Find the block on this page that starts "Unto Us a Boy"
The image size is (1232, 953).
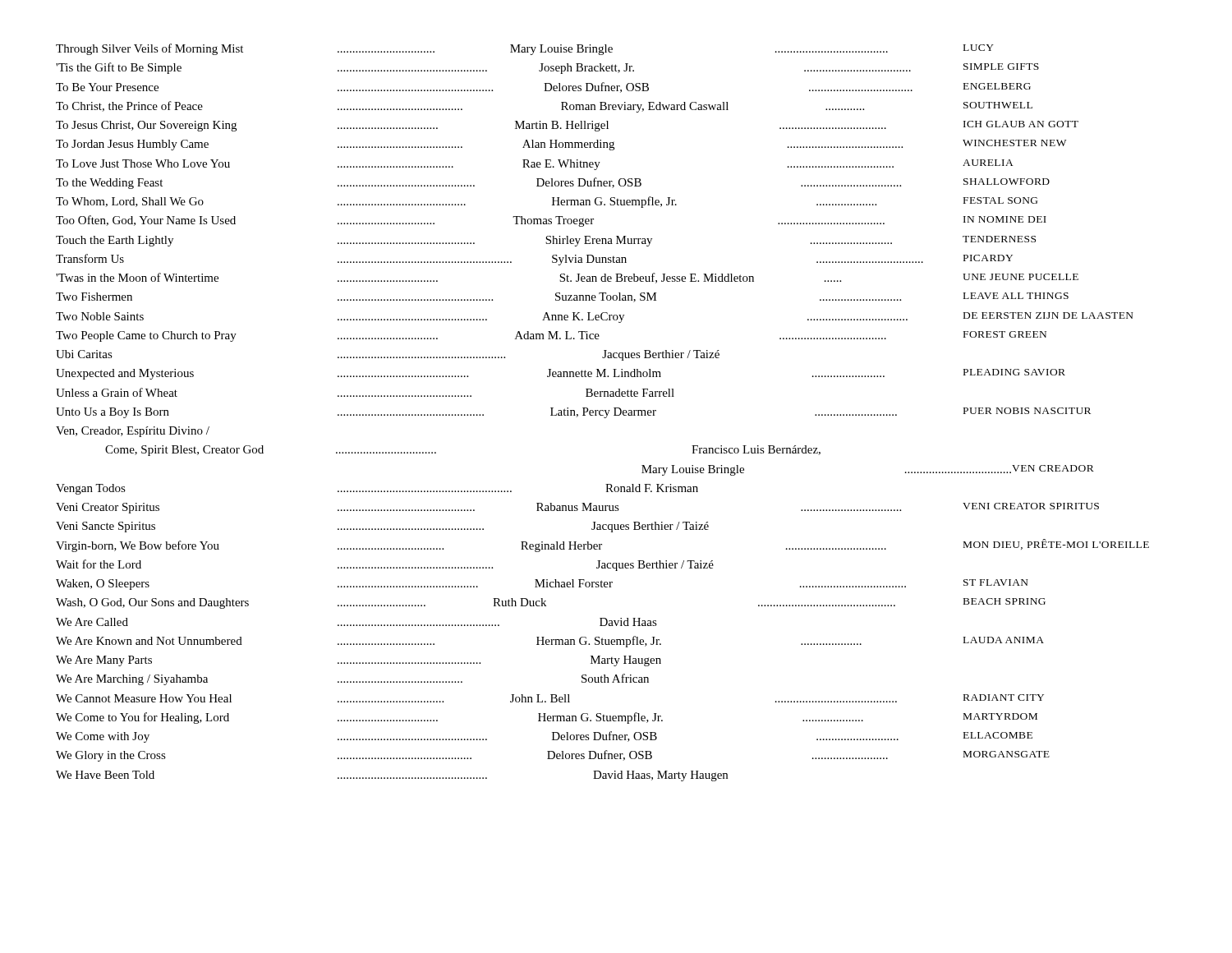[x=616, y=412]
